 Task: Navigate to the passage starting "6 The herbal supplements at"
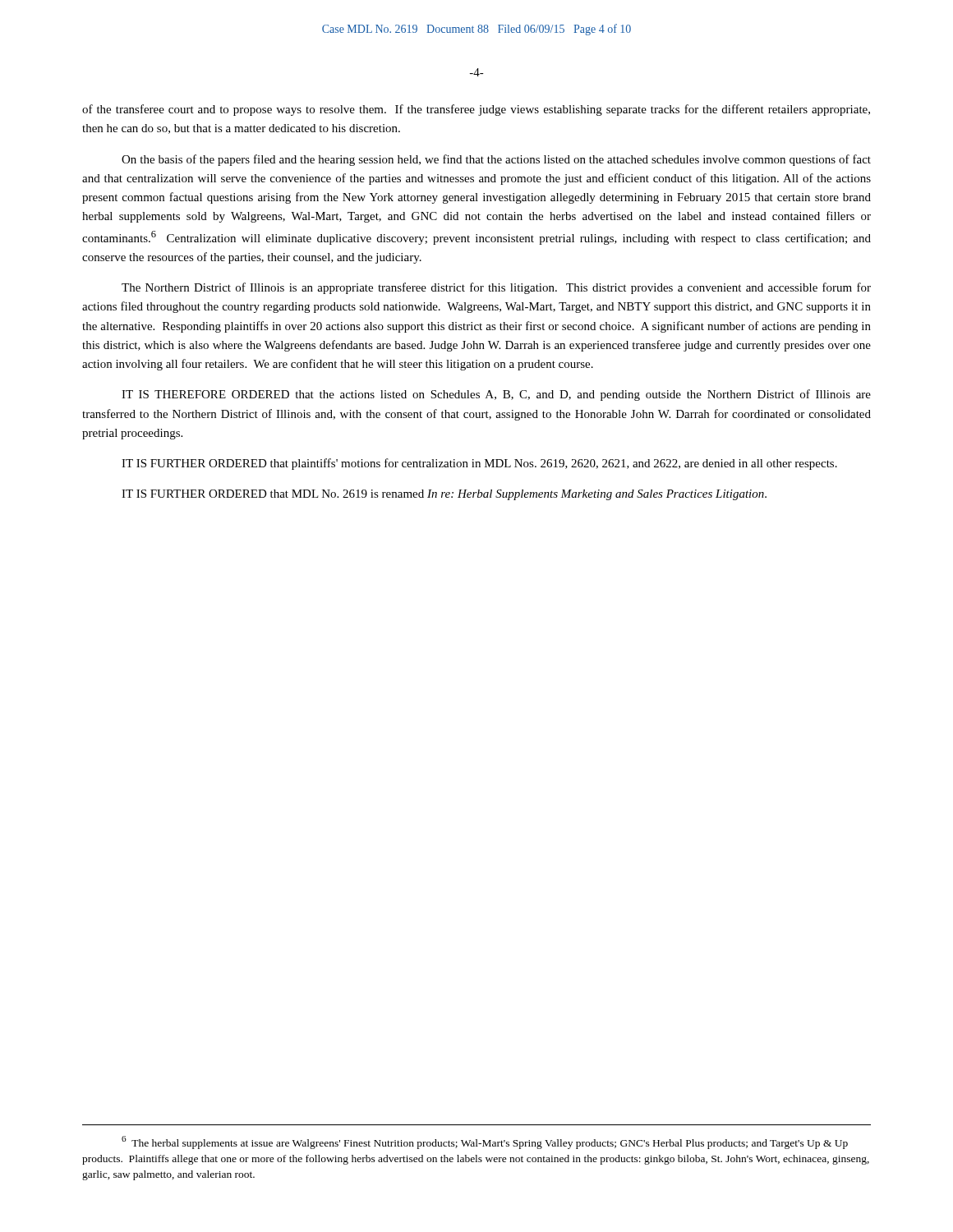476,1157
